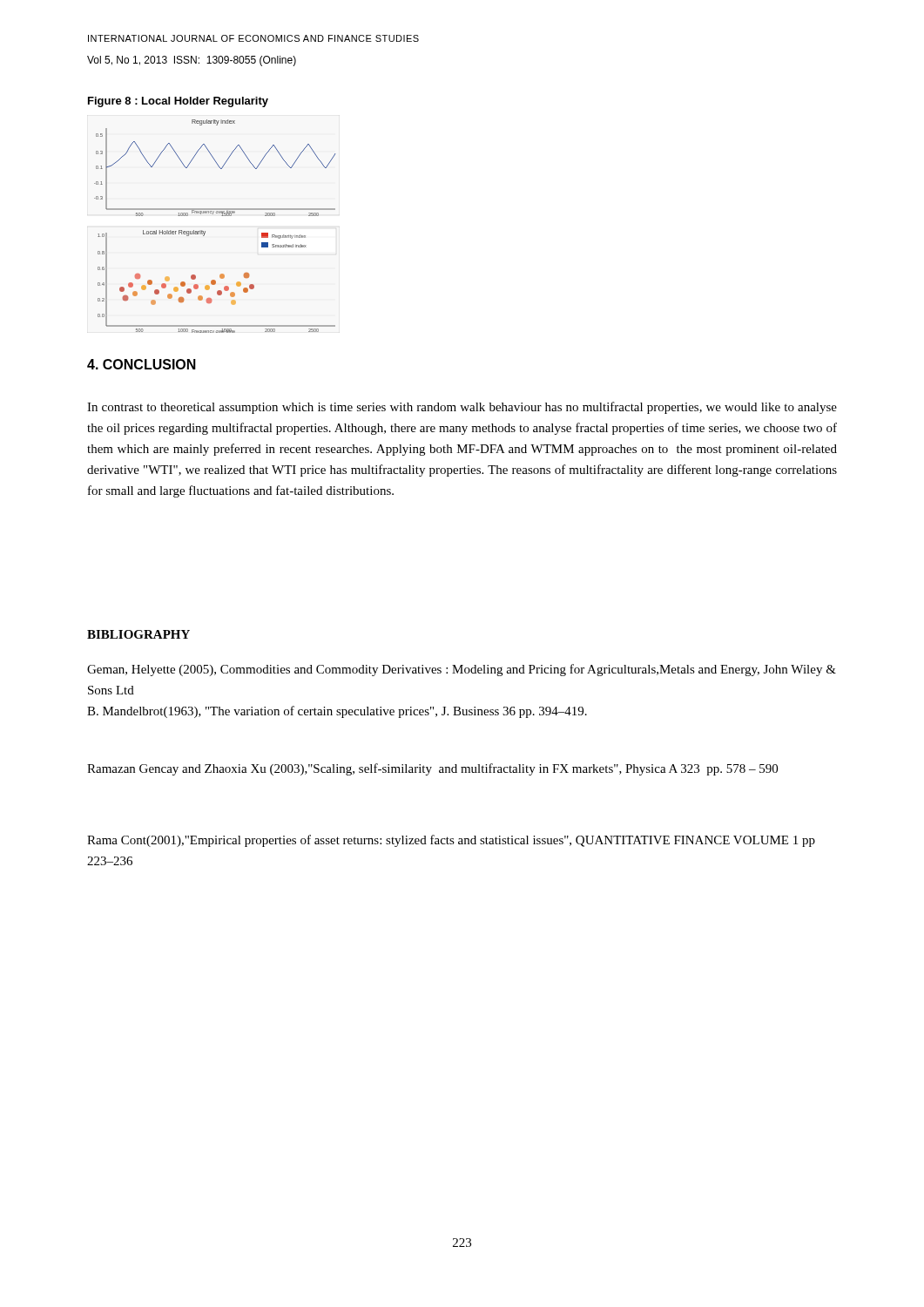
Task: Find "4. CONCLUSION" on this page
Action: coord(142,365)
